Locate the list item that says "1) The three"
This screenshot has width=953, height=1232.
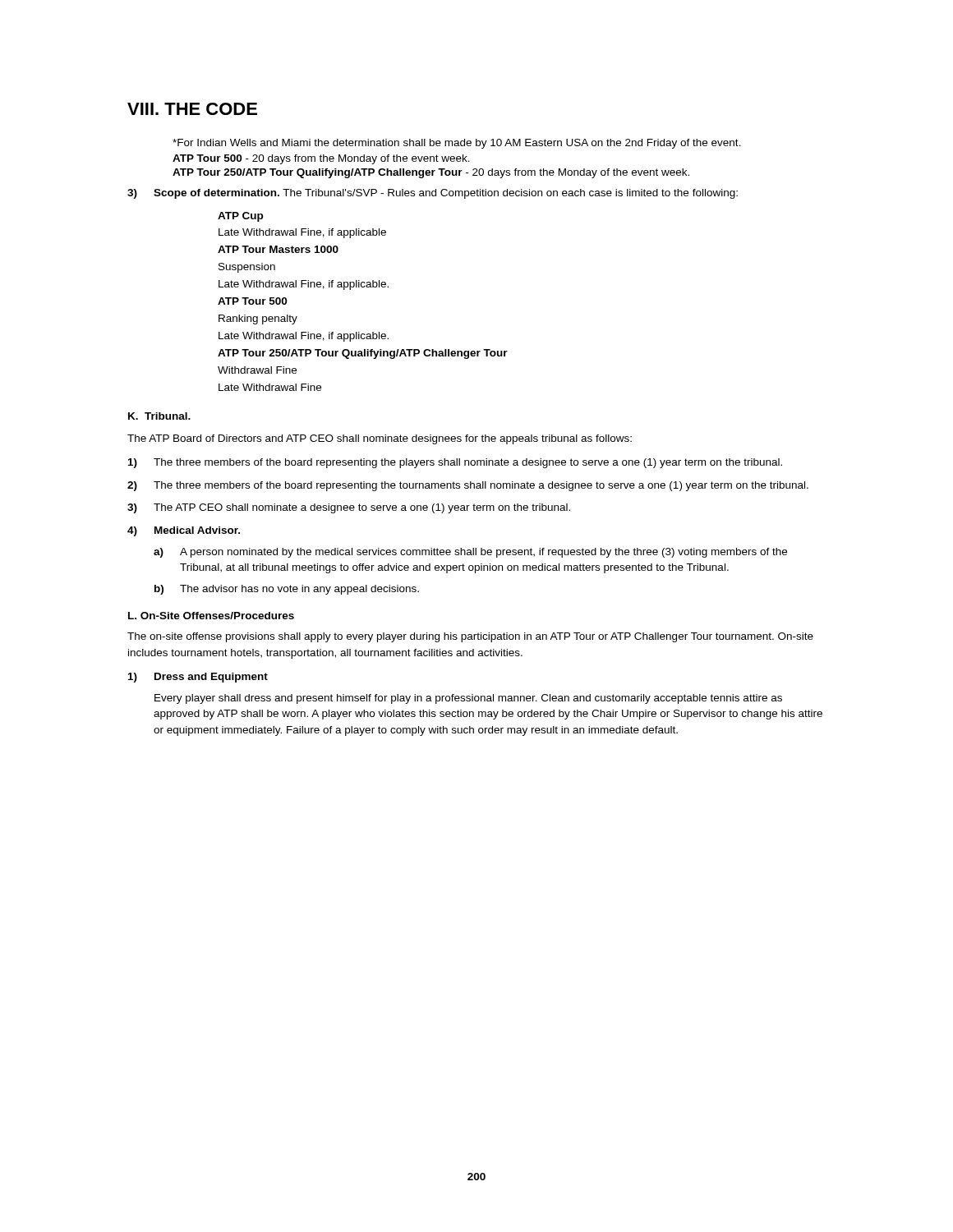click(455, 462)
